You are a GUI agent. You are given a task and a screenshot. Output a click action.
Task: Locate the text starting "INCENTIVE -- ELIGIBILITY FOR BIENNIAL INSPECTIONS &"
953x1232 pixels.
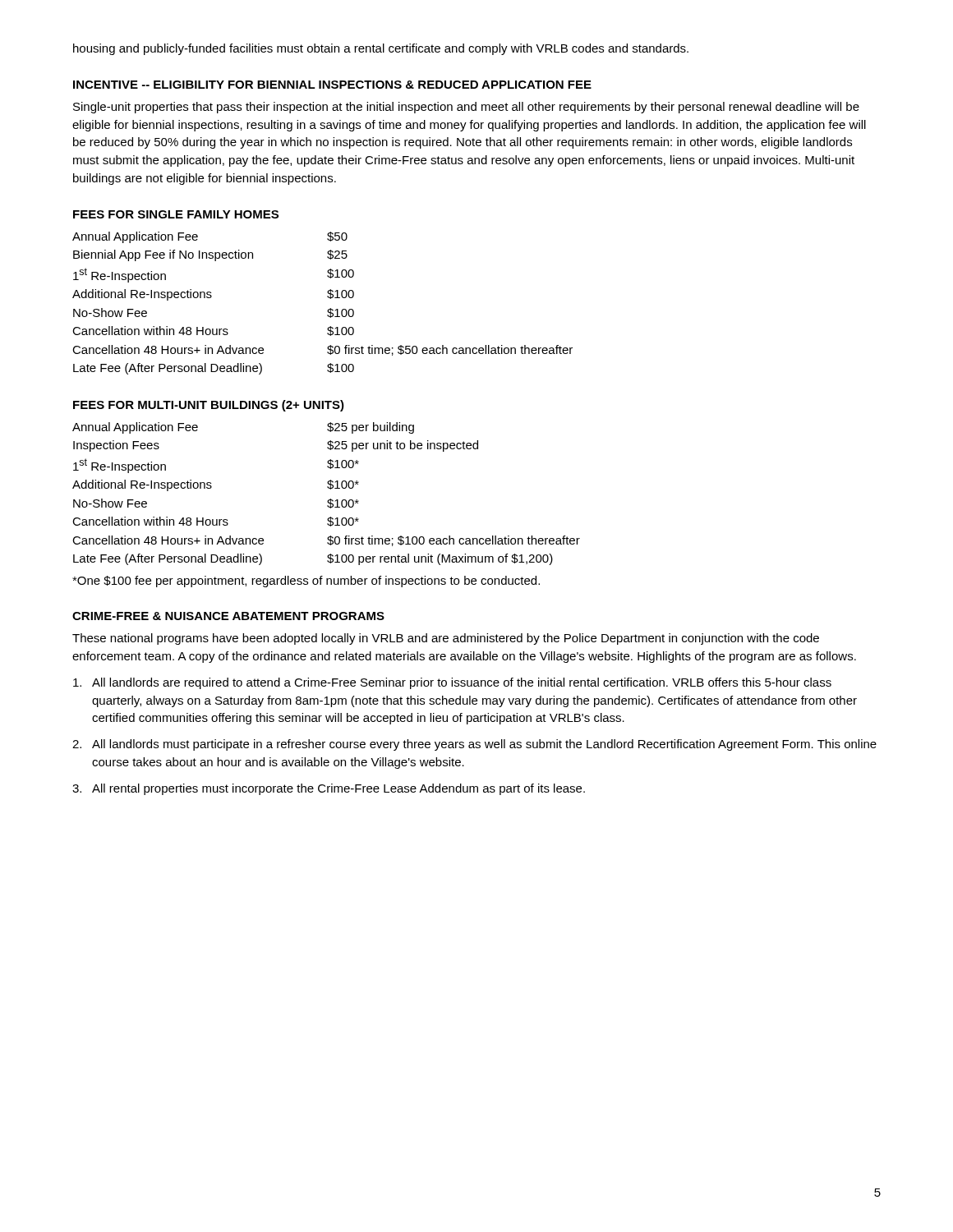(332, 84)
